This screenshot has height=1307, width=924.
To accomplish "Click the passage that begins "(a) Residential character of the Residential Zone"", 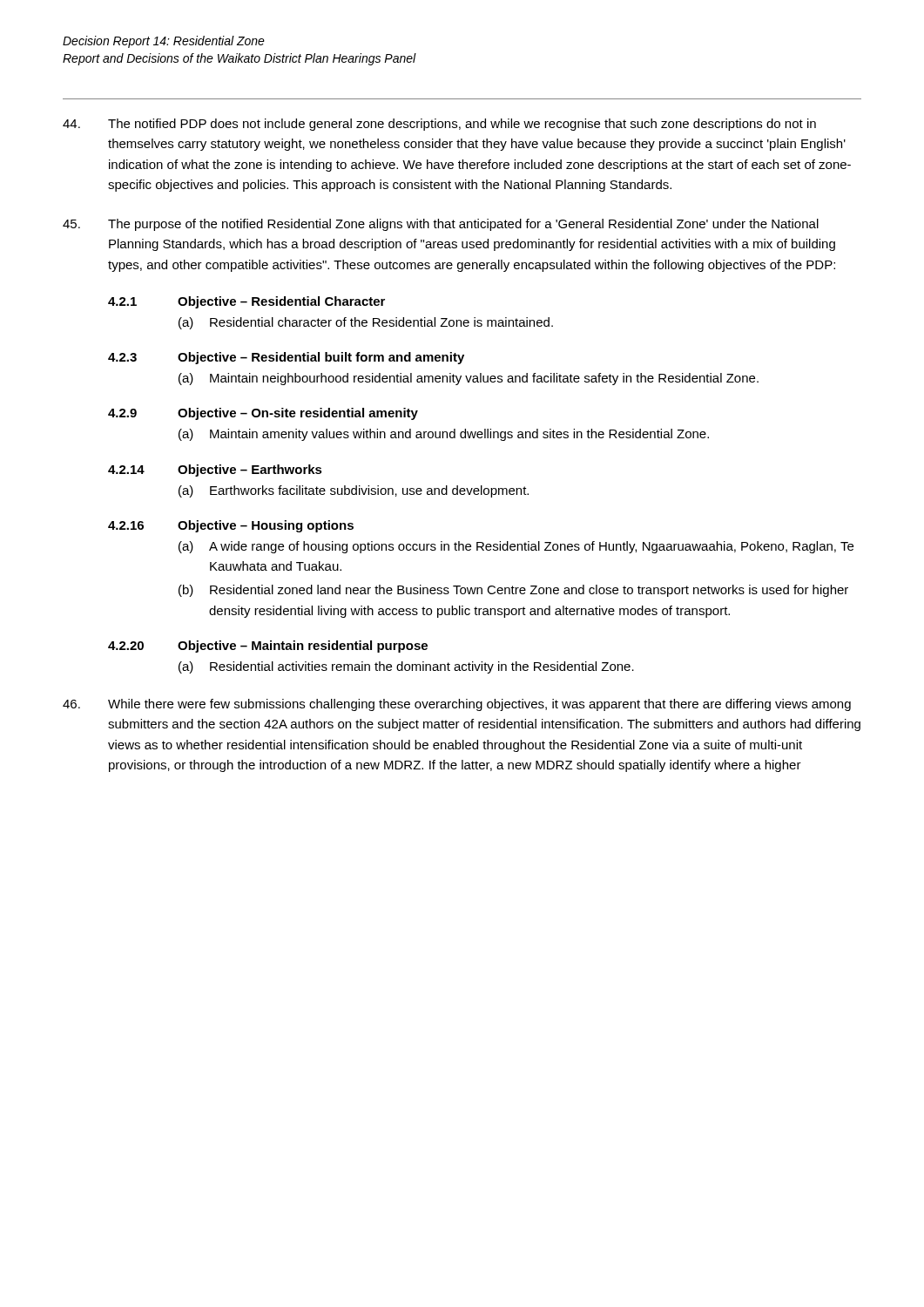I will coord(519,322).
